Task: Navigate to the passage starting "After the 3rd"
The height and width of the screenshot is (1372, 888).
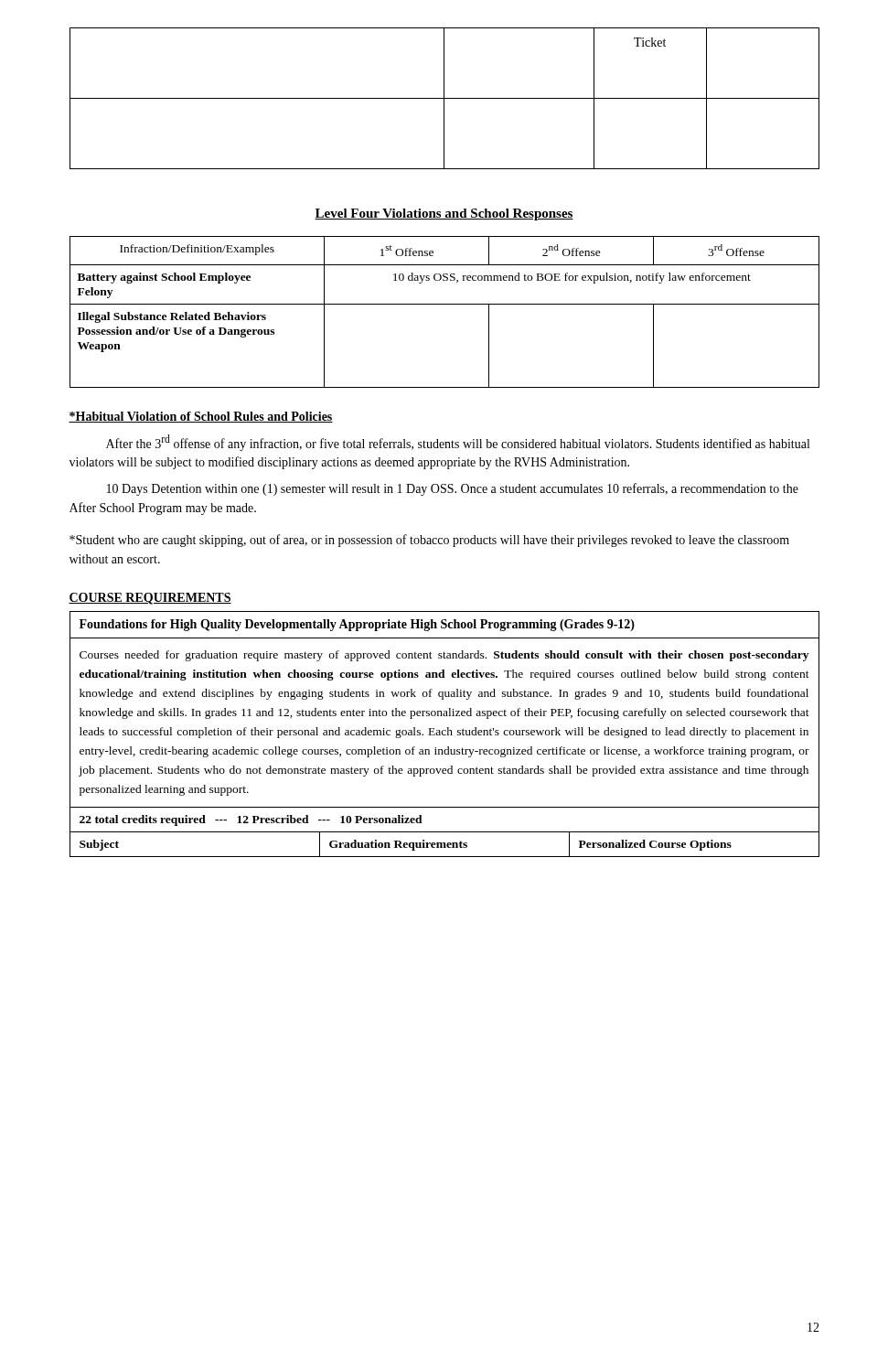Action: [444, 475]
